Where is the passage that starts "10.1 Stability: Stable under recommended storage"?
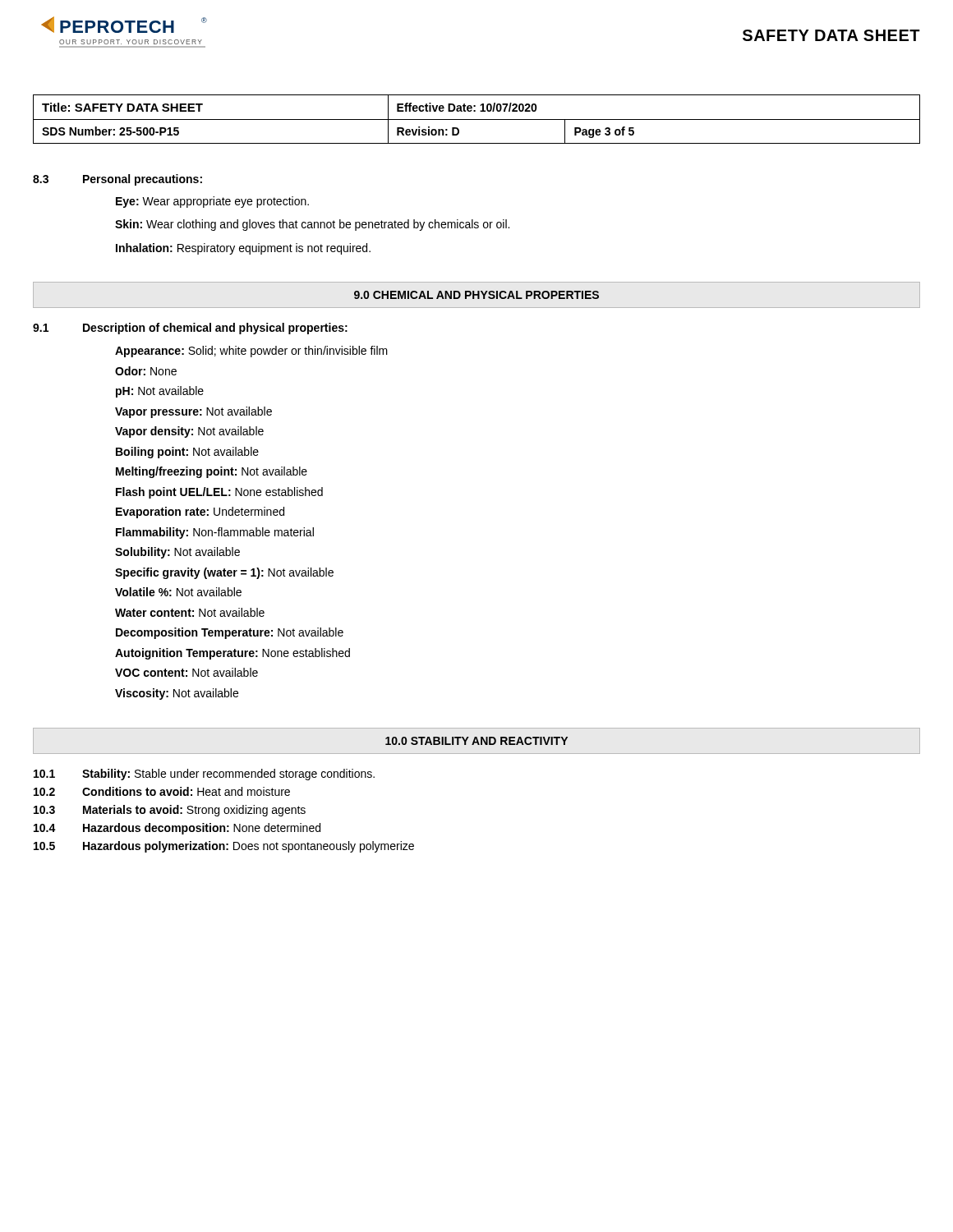The width and height of the screenshot is (953, 1232). (204, 774)
